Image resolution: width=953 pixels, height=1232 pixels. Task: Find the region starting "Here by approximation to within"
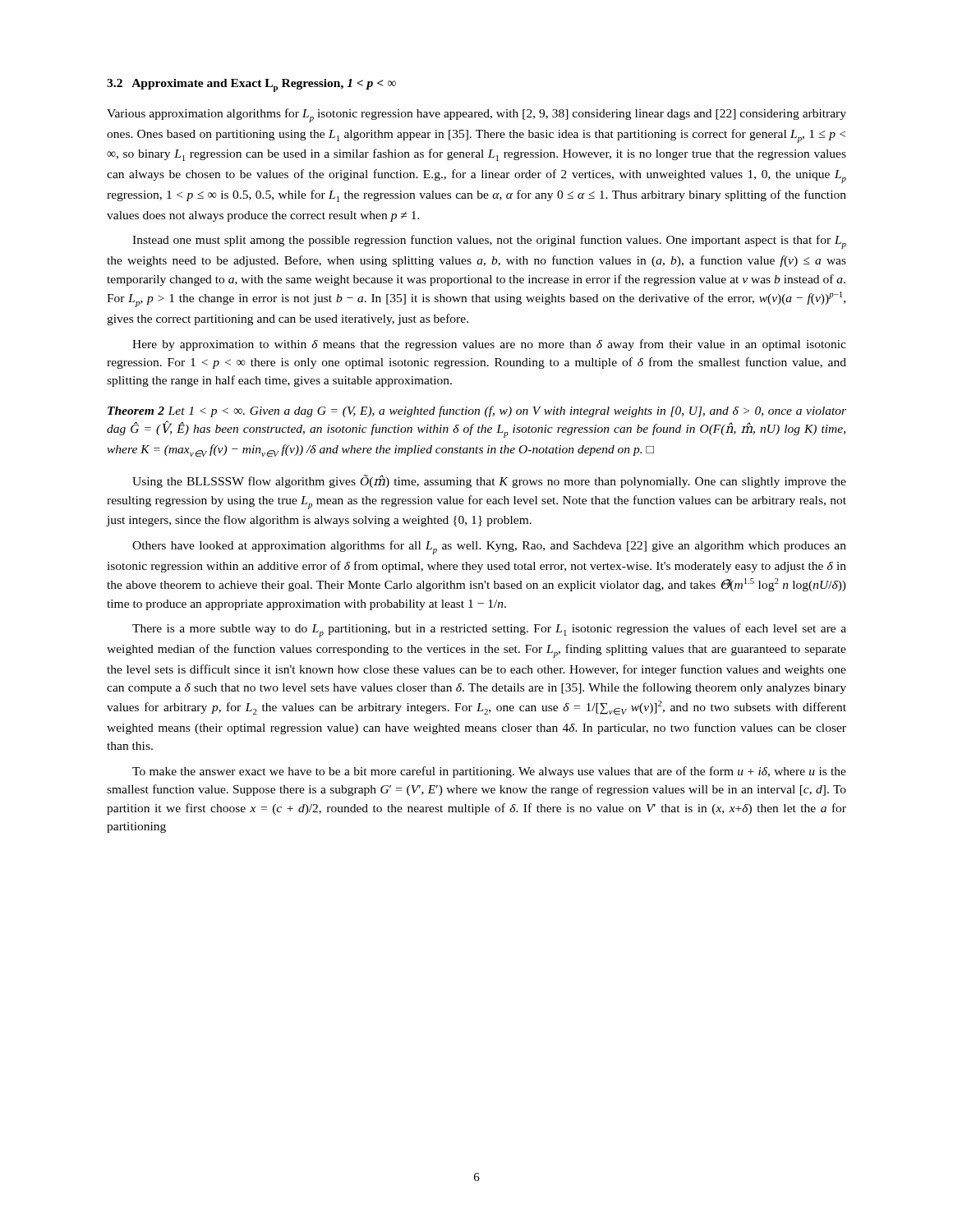click(476, 362)
